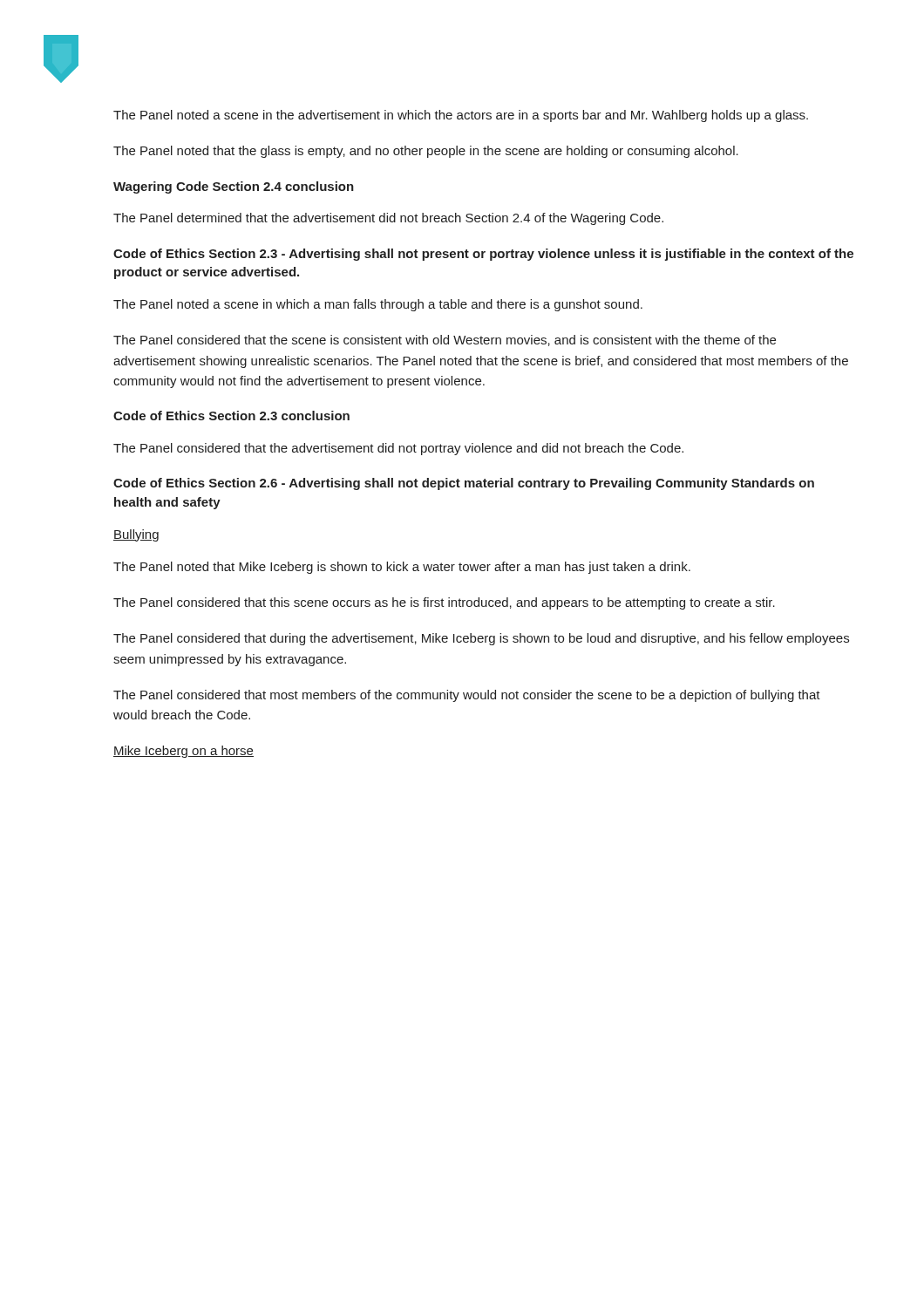Click on the region starting "The Panel considered that most members of"

467,704
